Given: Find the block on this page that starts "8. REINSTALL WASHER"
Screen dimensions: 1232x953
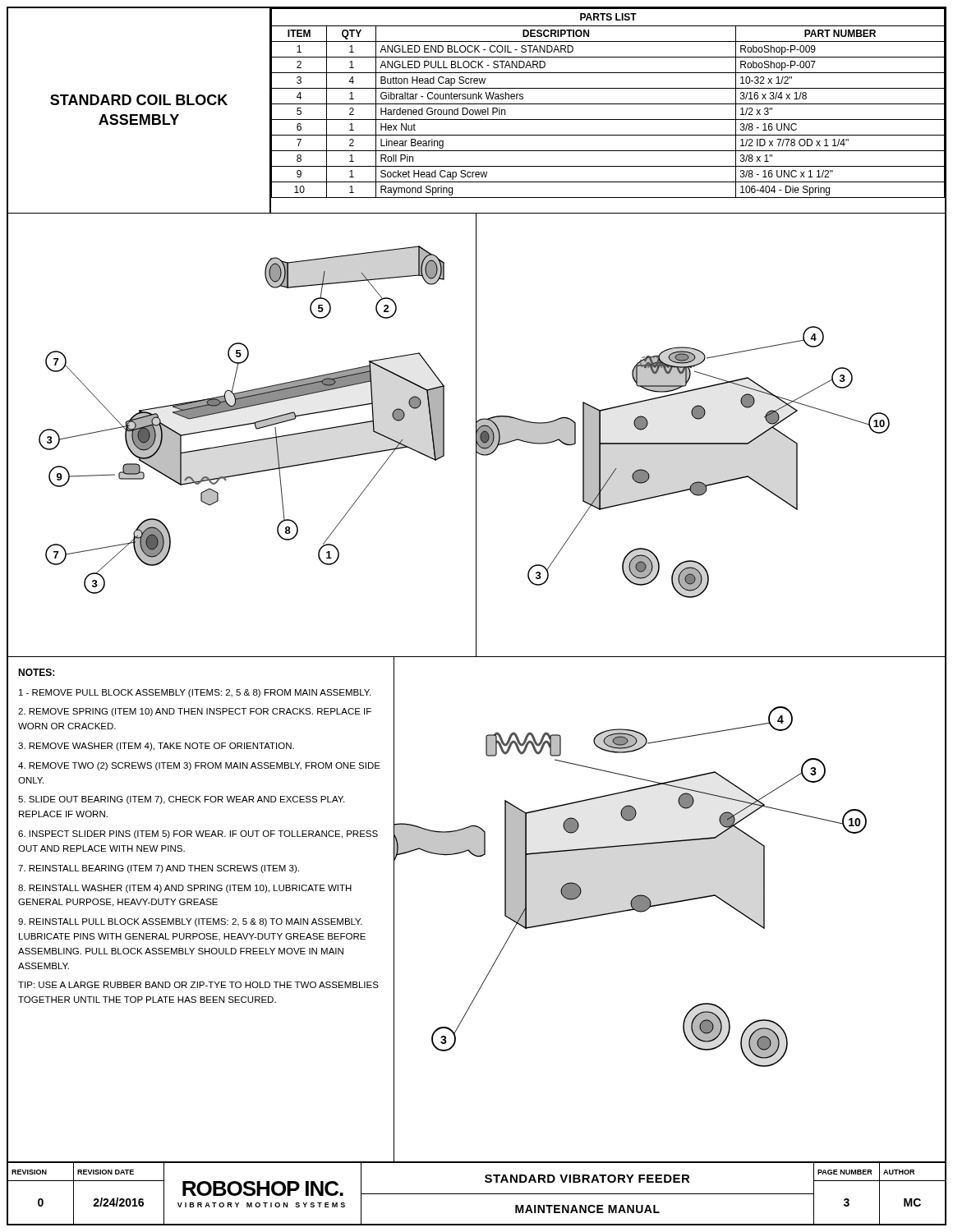Looking at the screenshot, I should pos(185,895).
